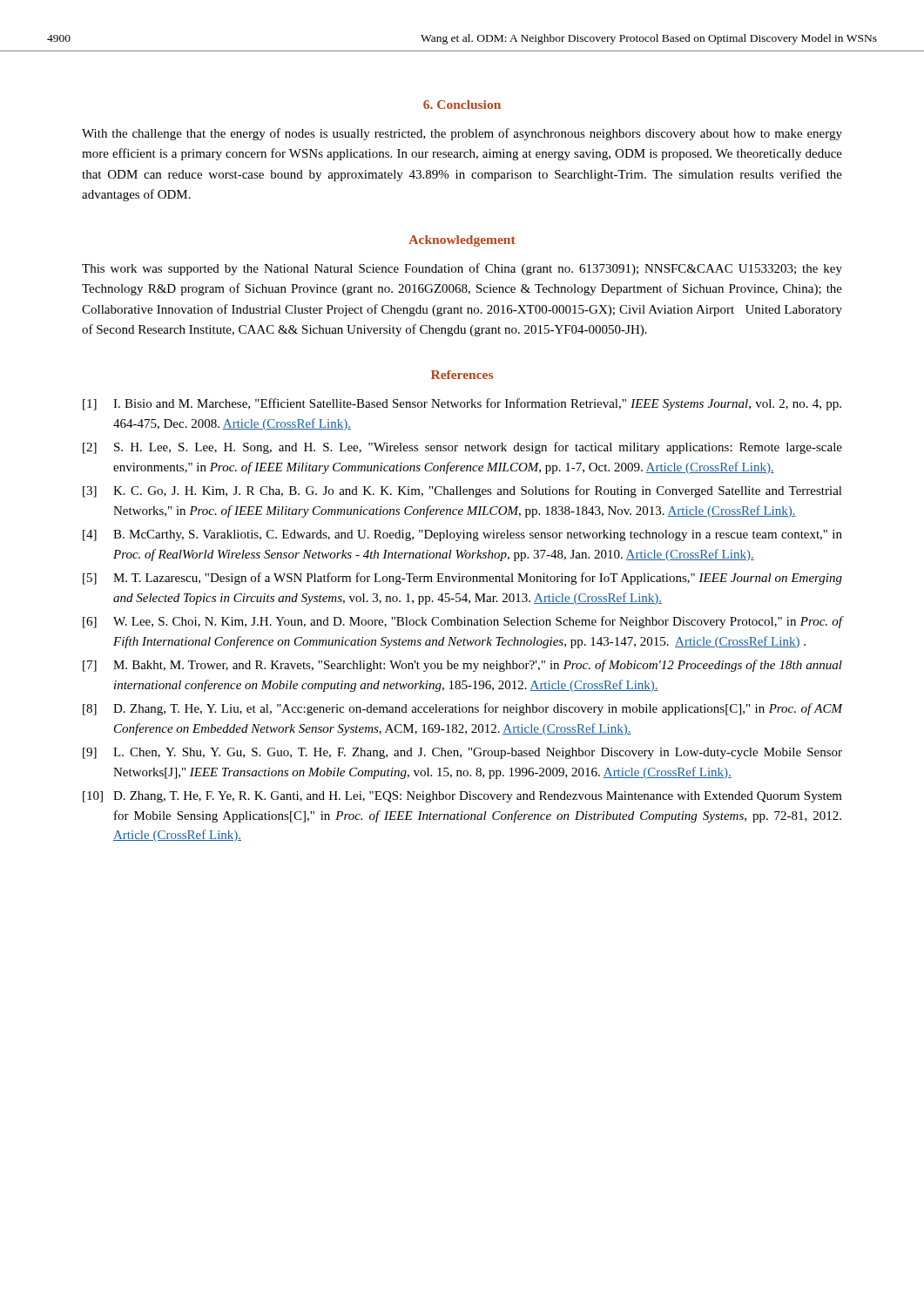Click where it says "6. Conclusion"
This screenshot has width=924, height=1307.
pos(462,104)
